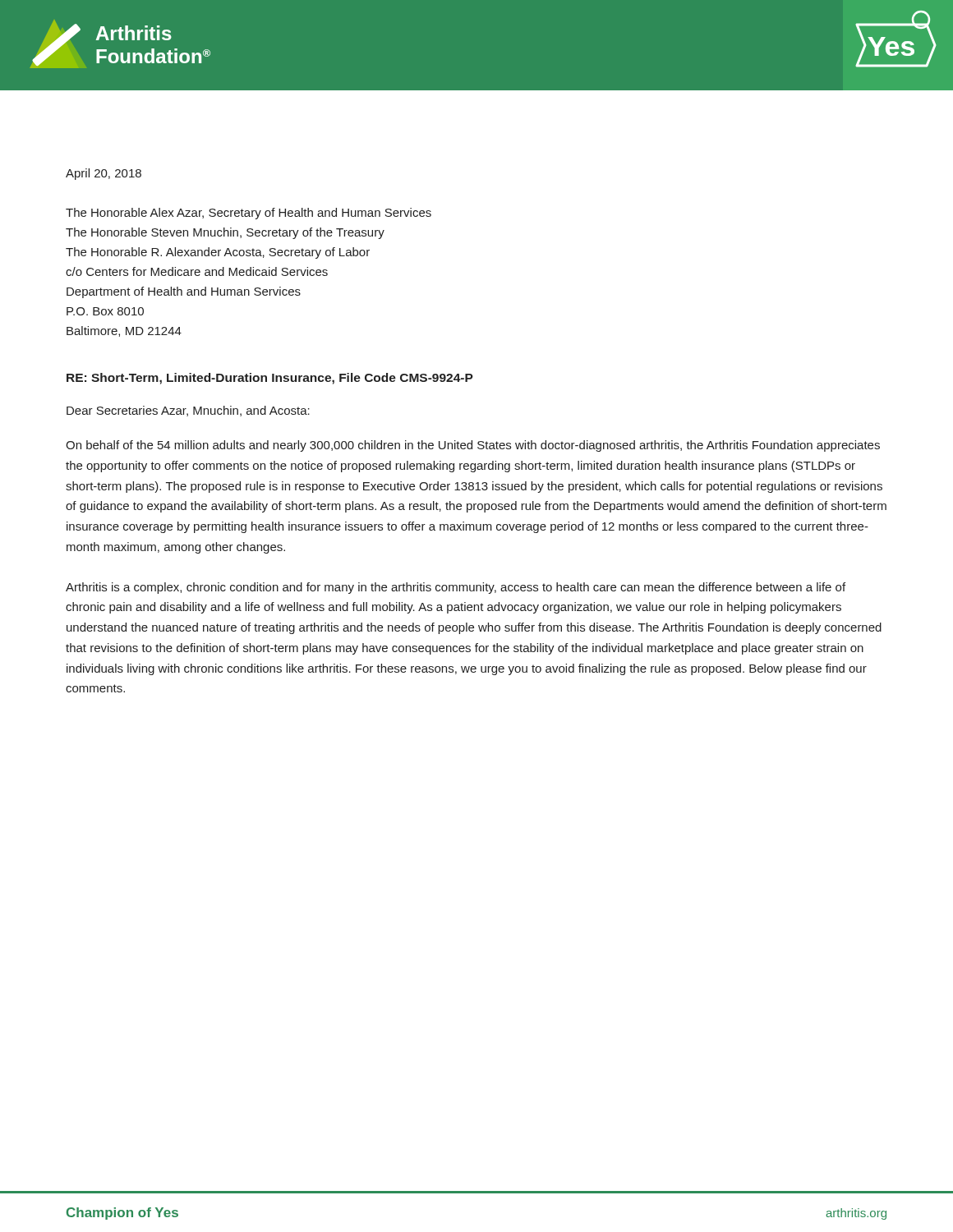Where is the passage that starts "On behalf of the 54 million"?
Viewport: 953px width, 1232px height.
coord(476,496)
